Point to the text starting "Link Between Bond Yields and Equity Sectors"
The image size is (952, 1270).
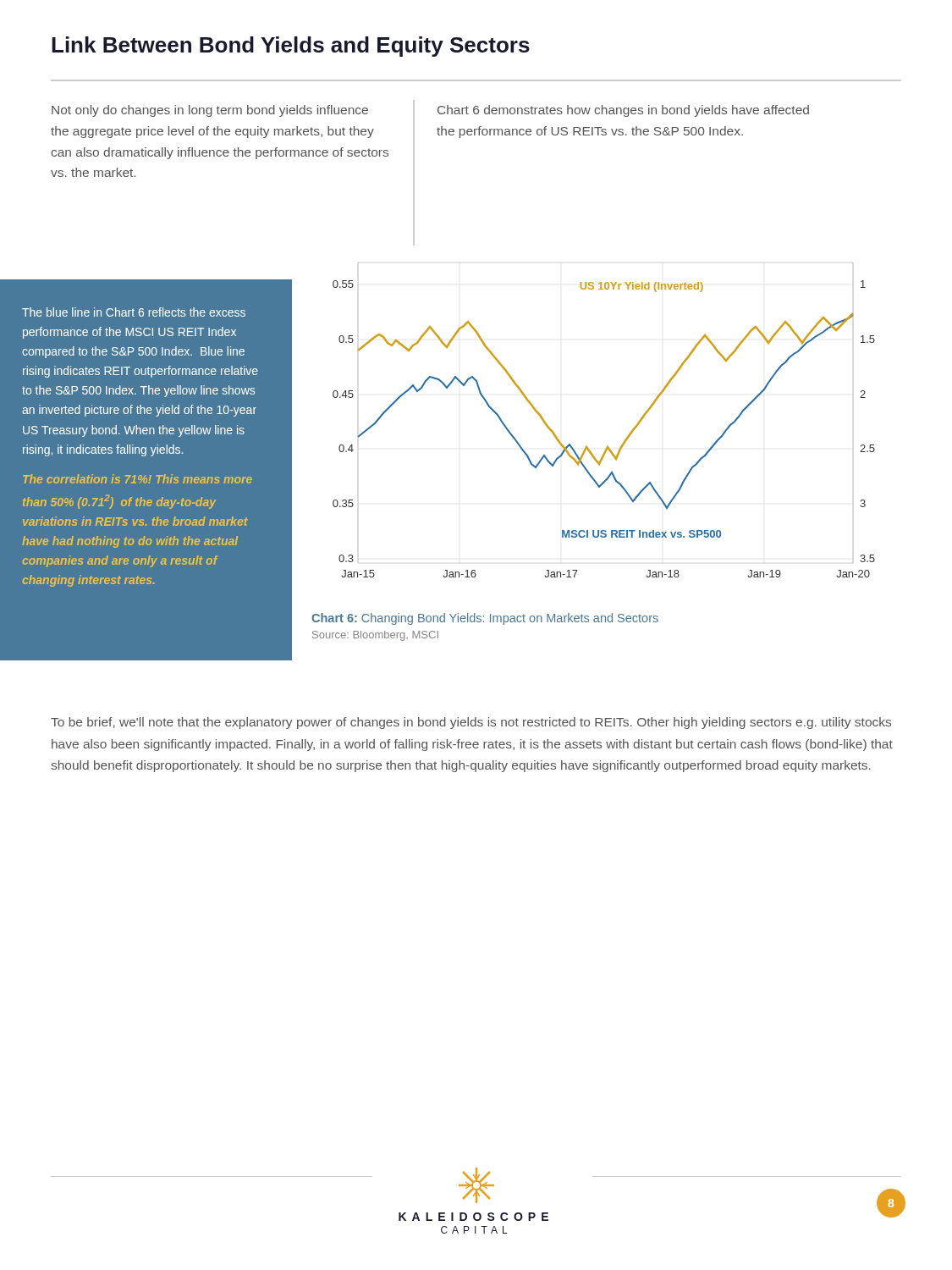click(x=432, y=47)
